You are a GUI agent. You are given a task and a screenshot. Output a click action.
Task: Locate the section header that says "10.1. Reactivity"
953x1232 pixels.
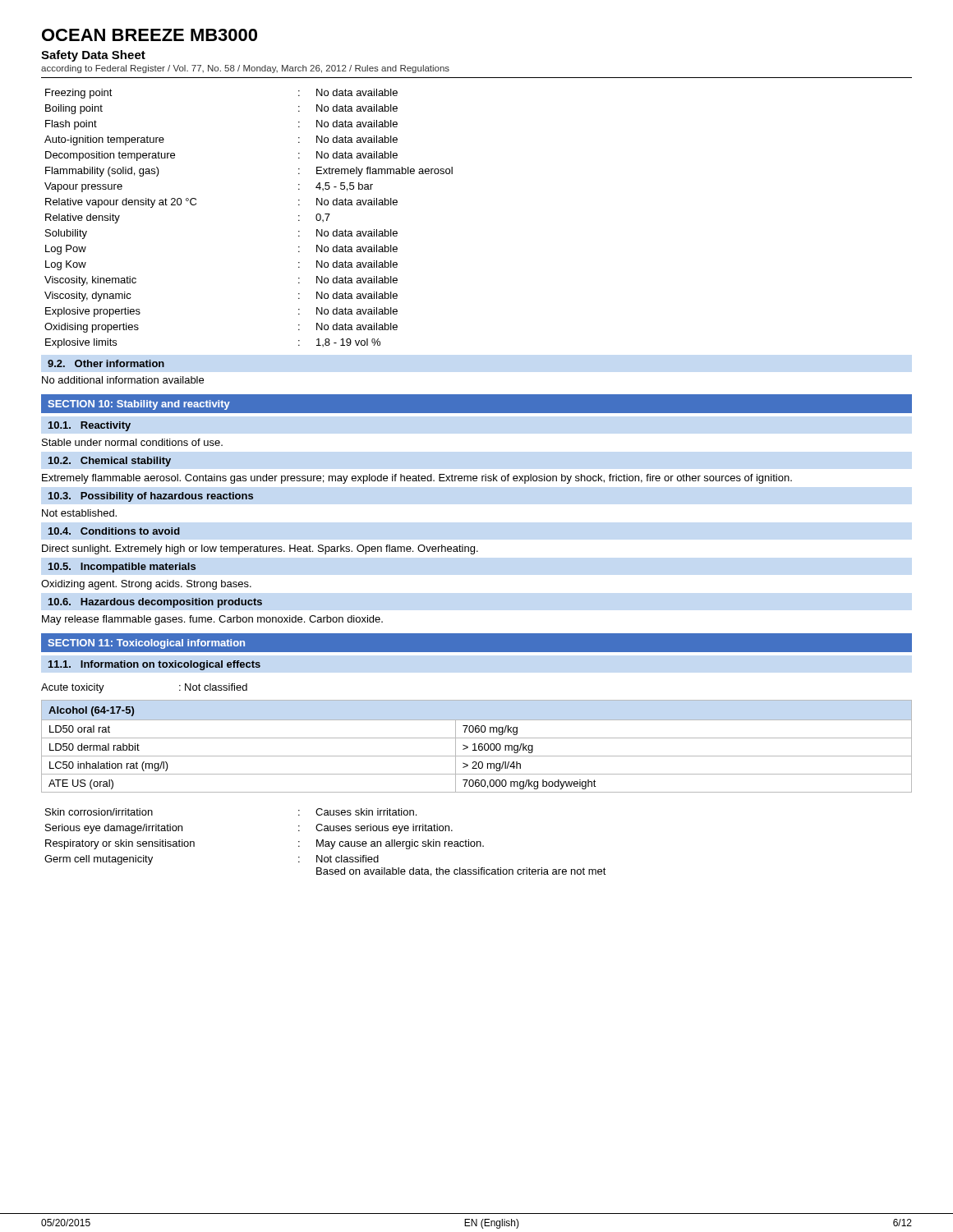(x=89, y=425)
